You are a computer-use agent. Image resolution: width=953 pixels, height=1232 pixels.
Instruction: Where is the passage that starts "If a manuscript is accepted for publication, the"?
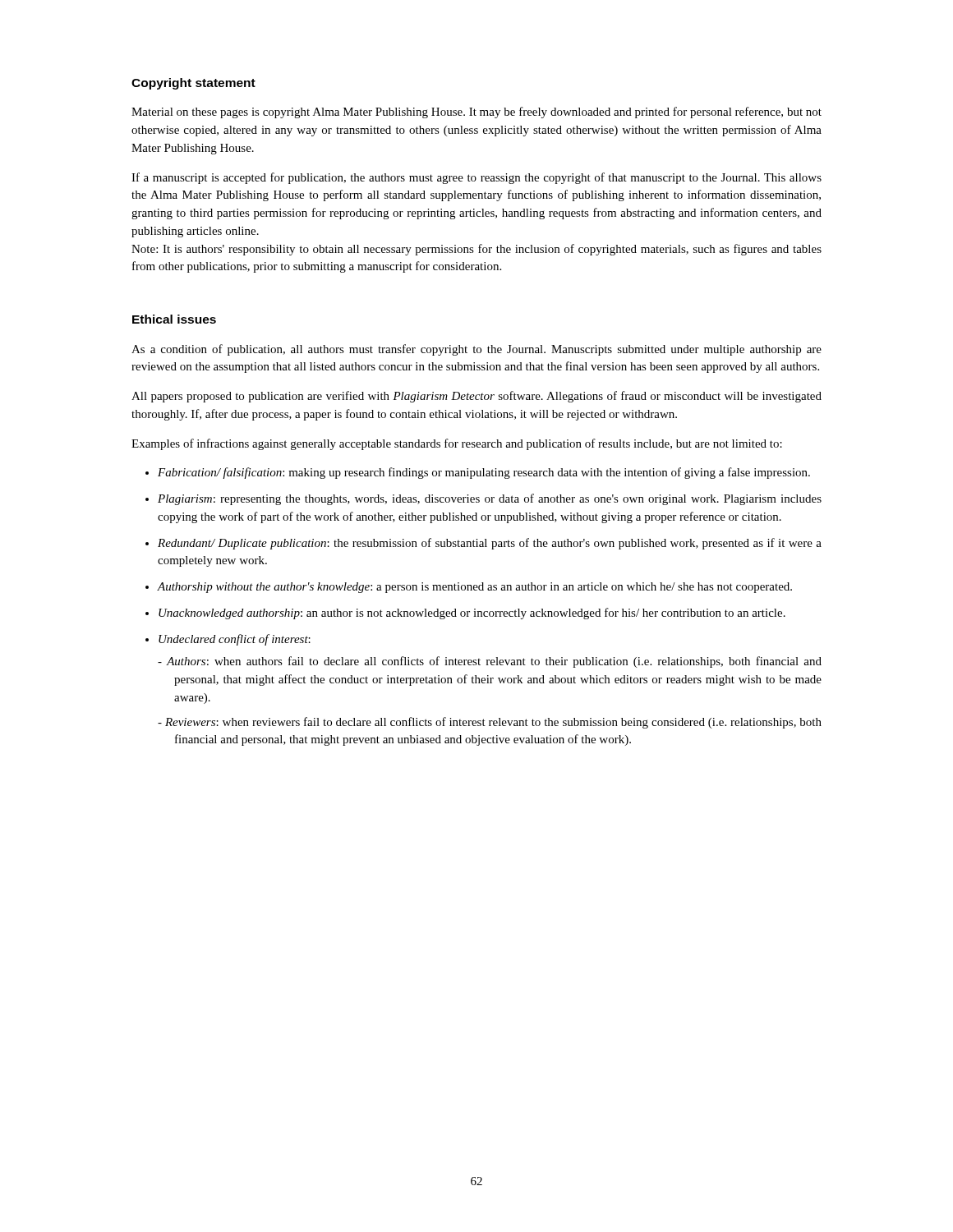coord(476,222)
